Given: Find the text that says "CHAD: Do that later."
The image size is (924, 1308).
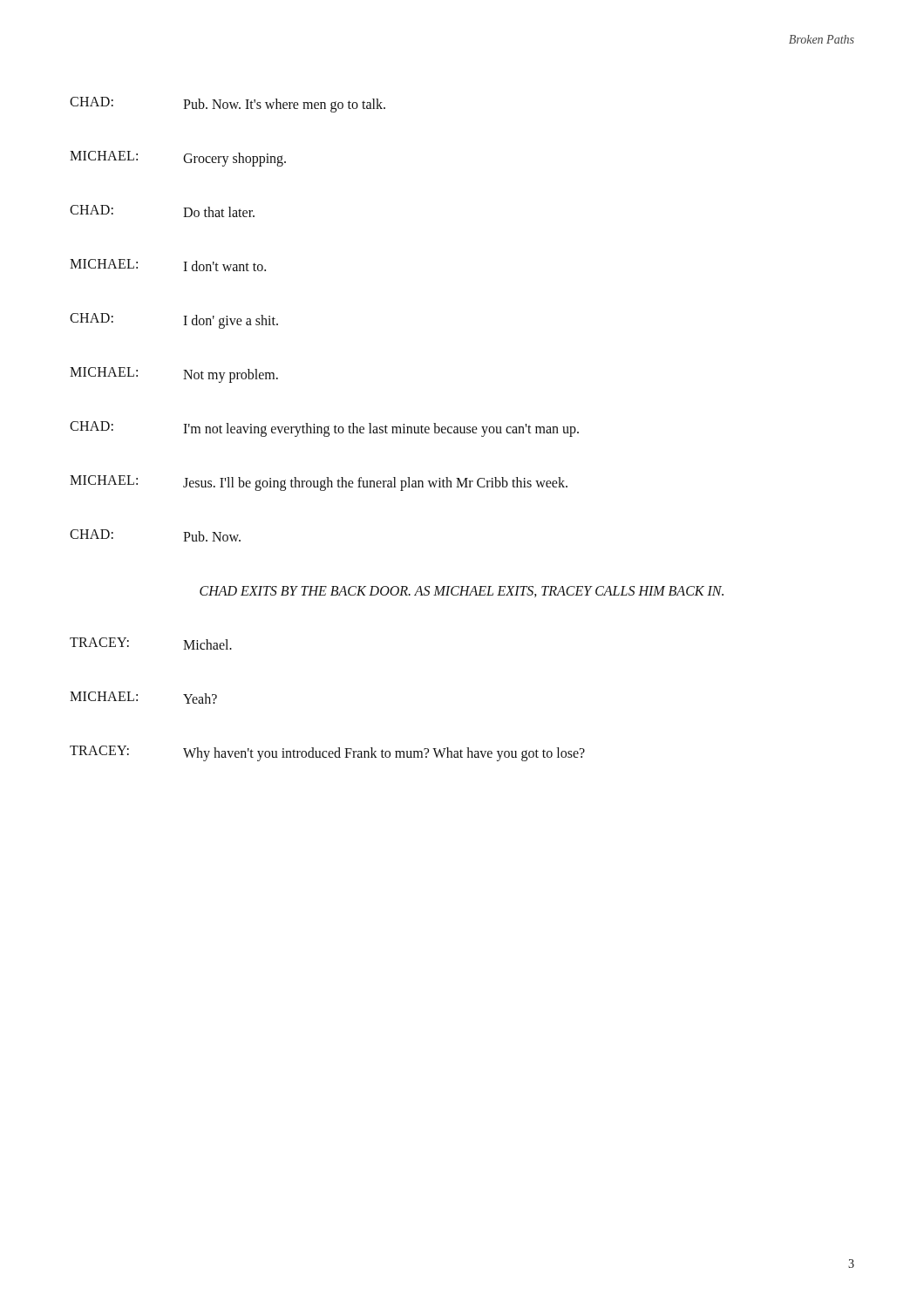Looking at the screenshot, I should [x=95, y=211].
